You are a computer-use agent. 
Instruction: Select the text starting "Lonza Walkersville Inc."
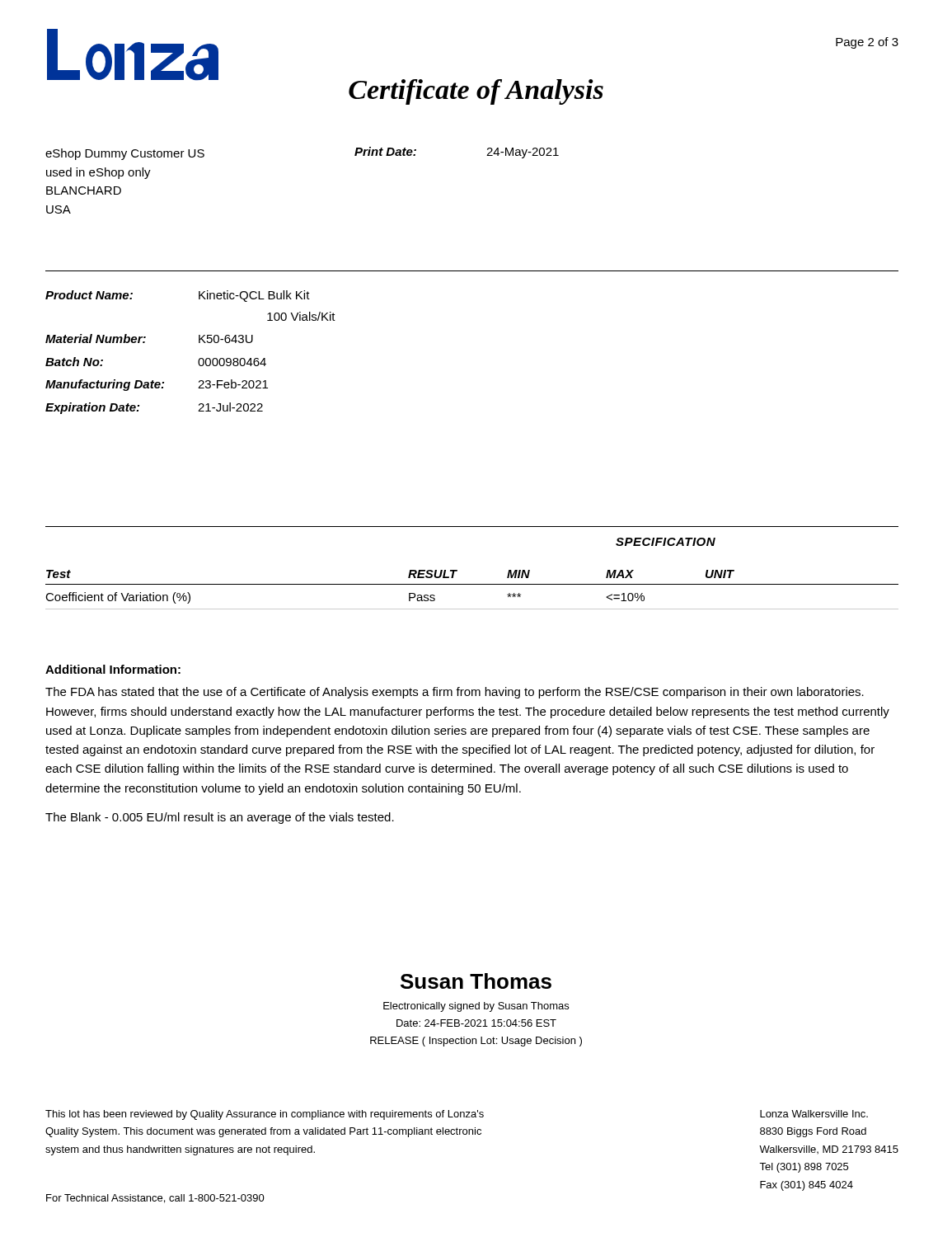[x=829, y=1149]
